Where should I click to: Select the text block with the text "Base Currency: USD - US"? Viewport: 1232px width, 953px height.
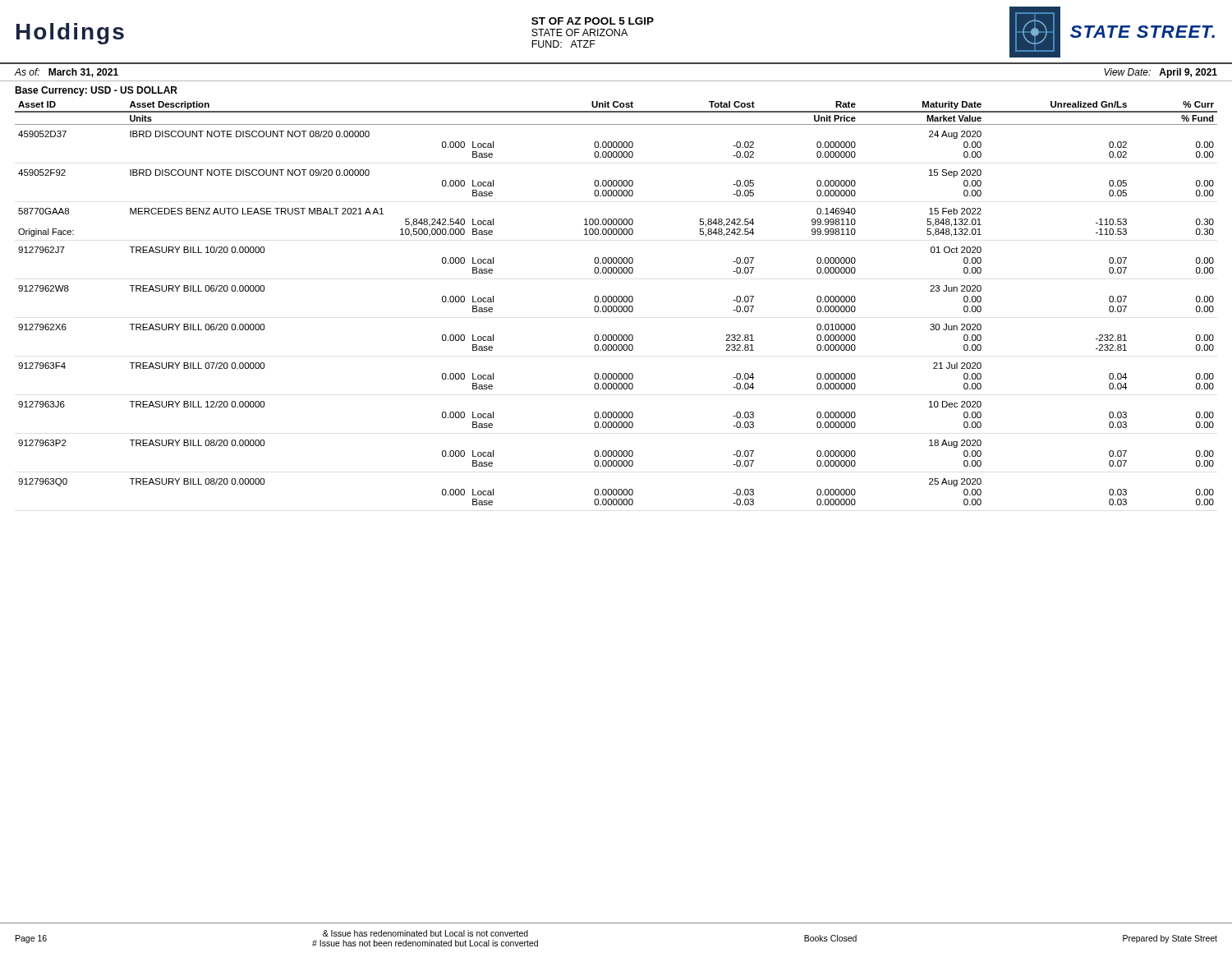point(96,90)
